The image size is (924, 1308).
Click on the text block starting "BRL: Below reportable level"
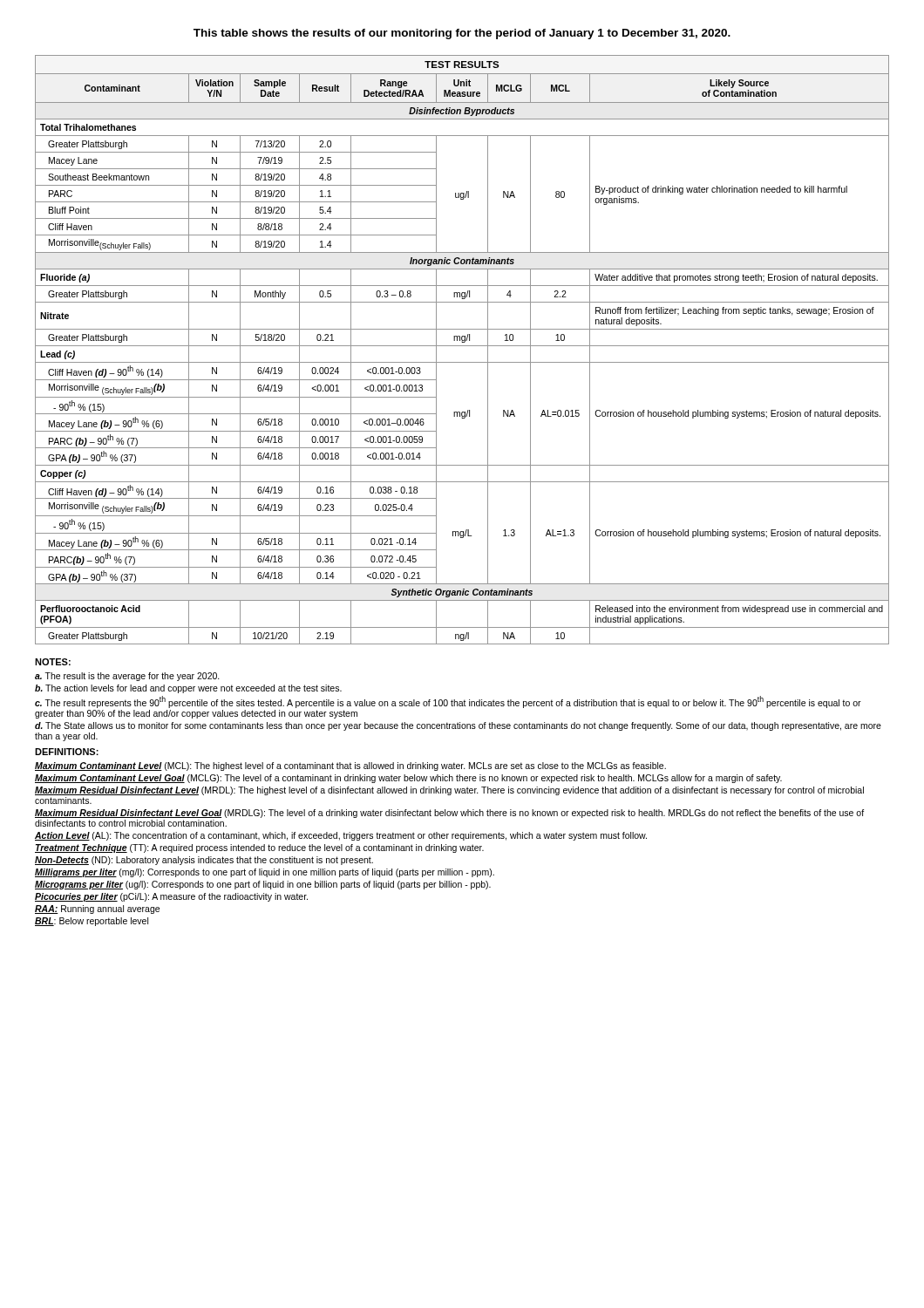click(92, 921)
